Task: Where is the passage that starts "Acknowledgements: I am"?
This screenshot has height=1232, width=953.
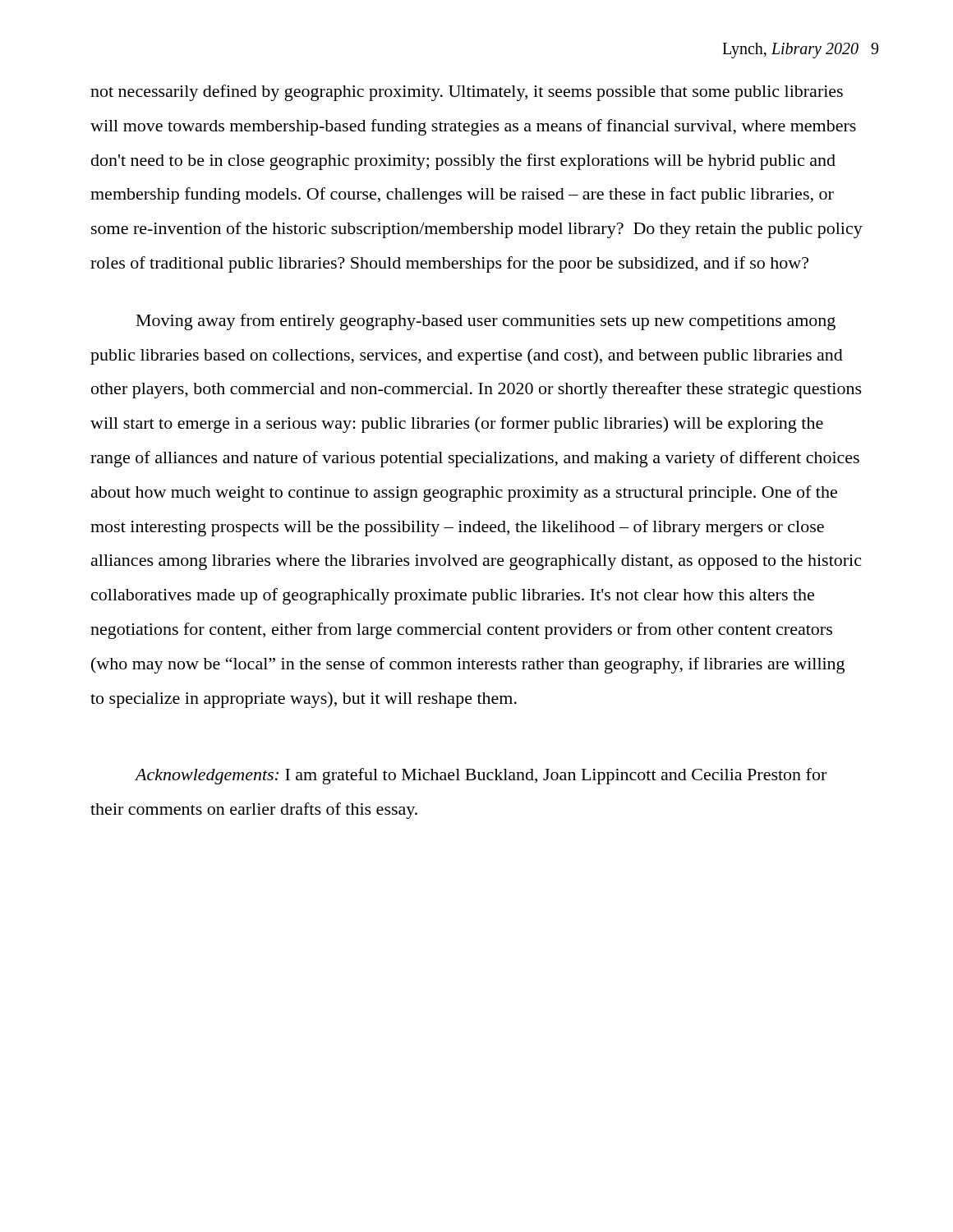Action: [x=481, y=776]
